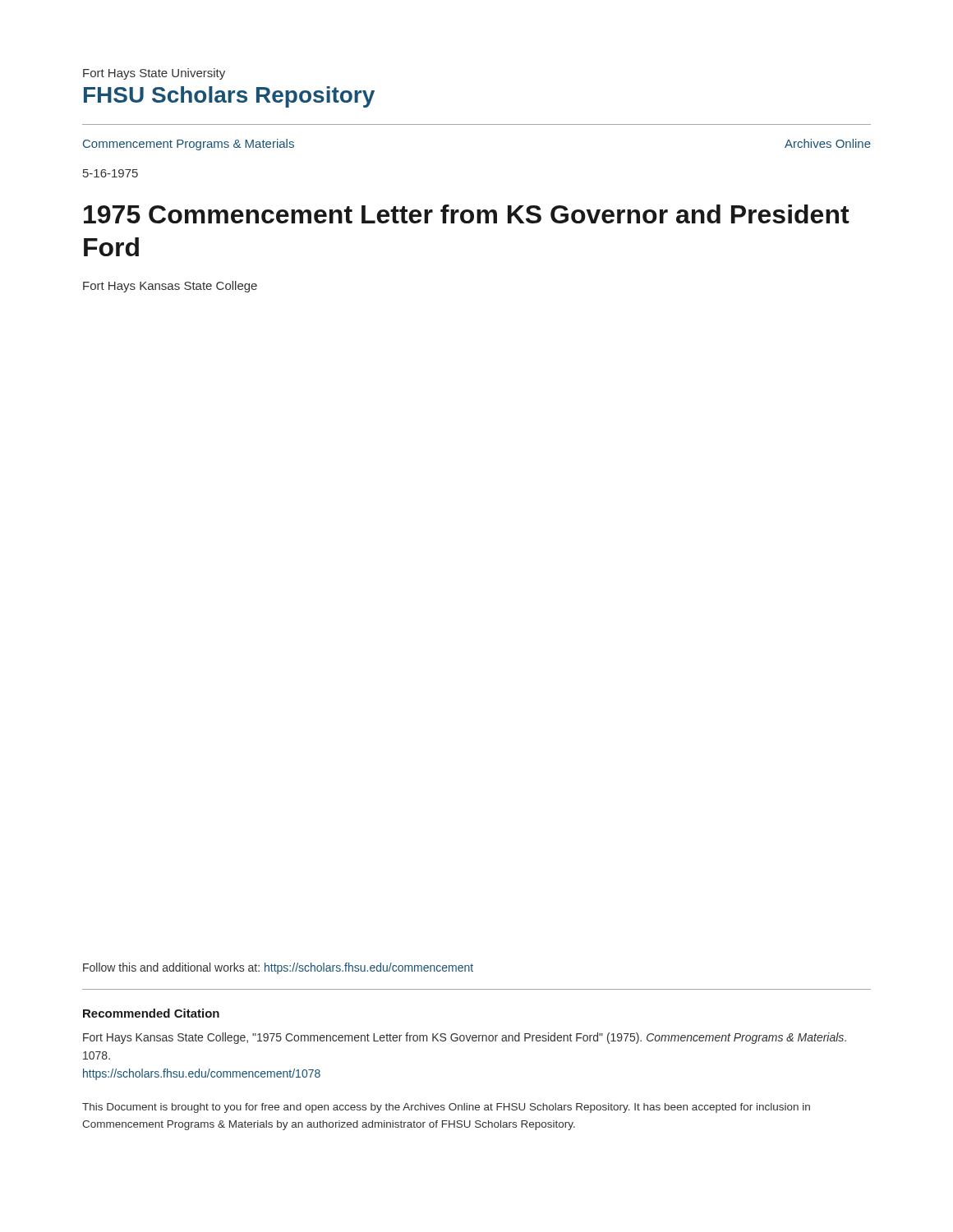Find the text starting "Fort Hays Kansas State College, "1975 Commencement Letter"
The height and width of the screenshot is (1232, 953).
point(465,1038)
